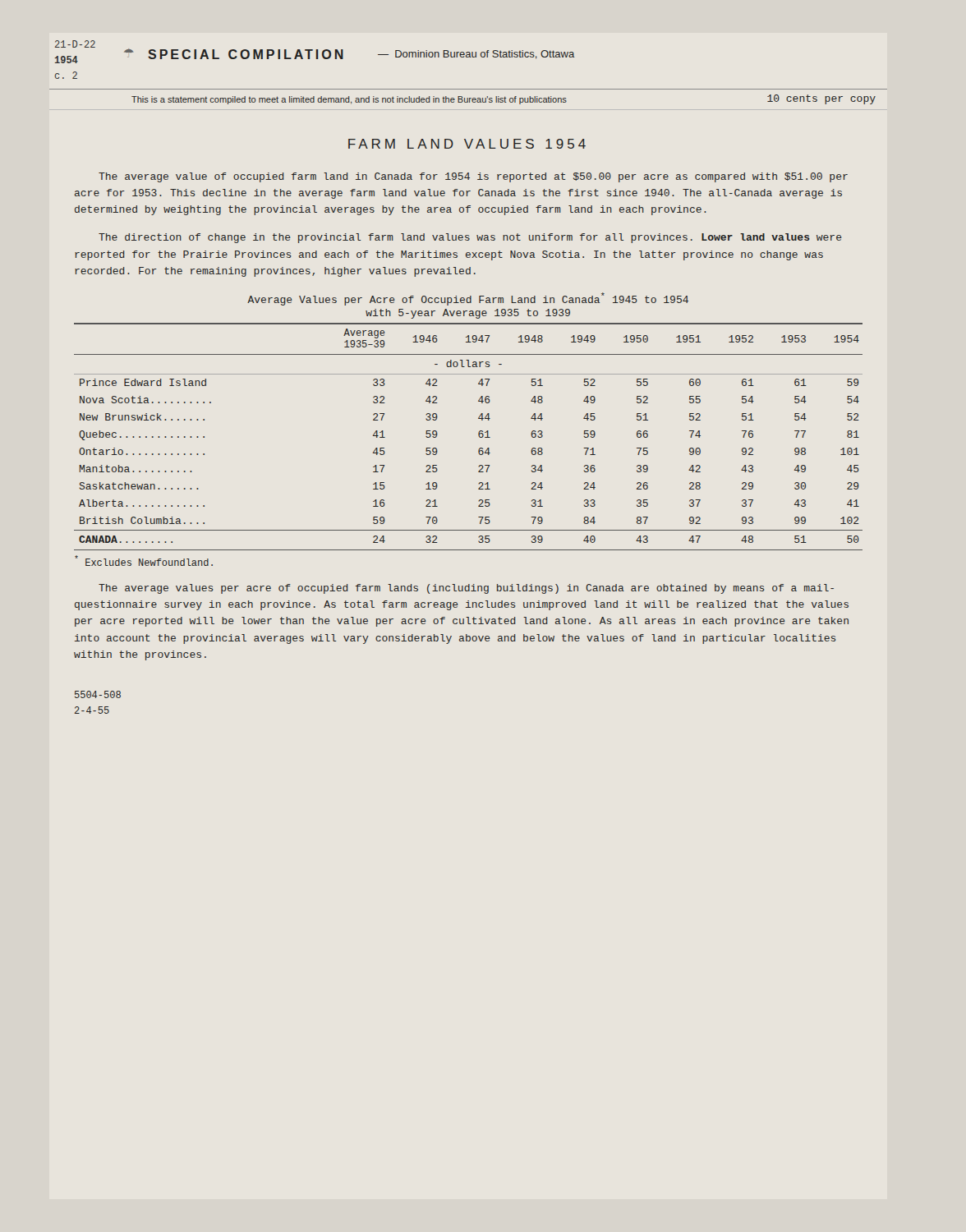Locate the caption that opens with "Average Values per Acre of"
Image resolution: width=966 pixels, height=1232 pixels.
[x=468, y=299]
